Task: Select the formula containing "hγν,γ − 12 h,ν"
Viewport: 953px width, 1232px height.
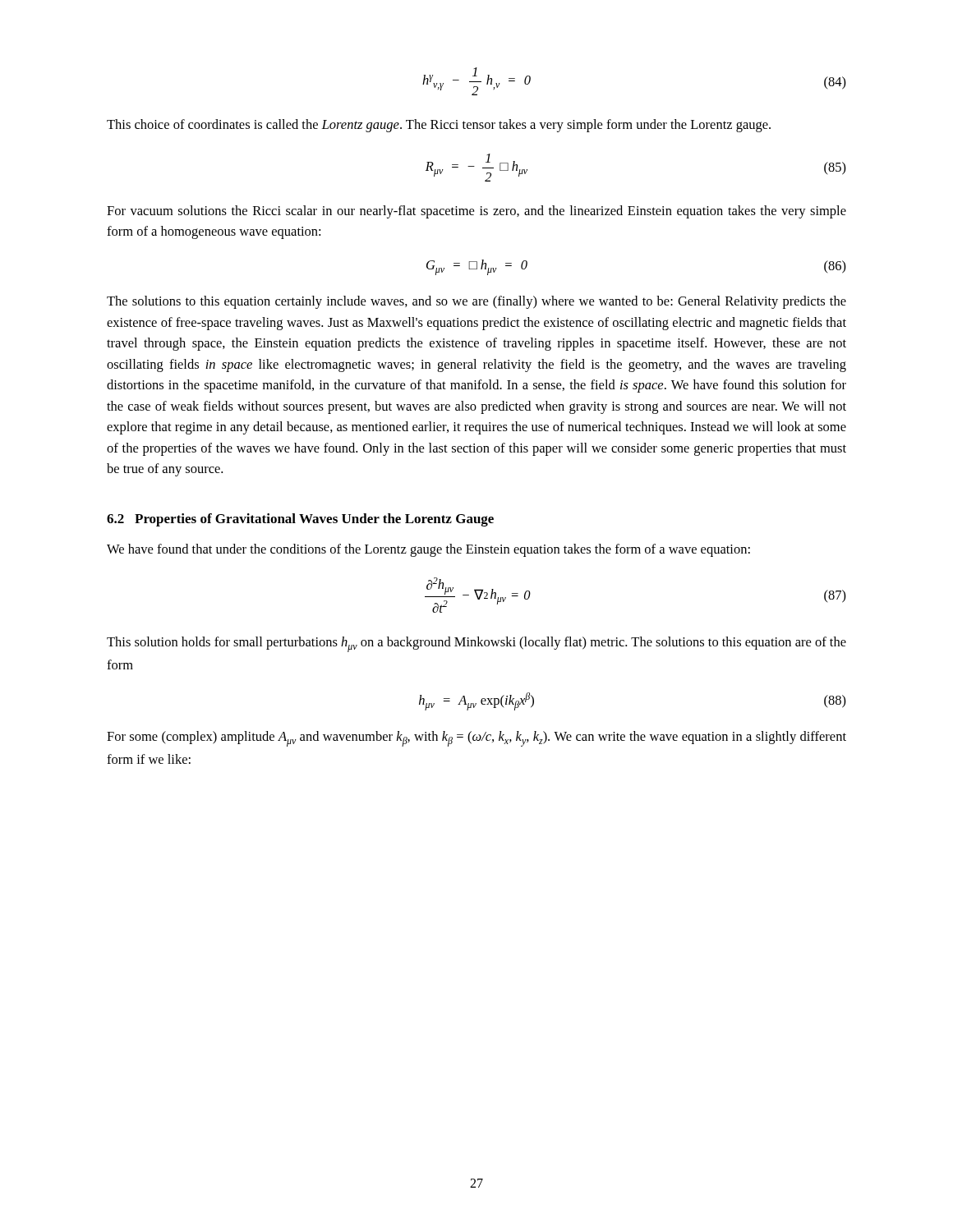Action: [x=476, y=82]
